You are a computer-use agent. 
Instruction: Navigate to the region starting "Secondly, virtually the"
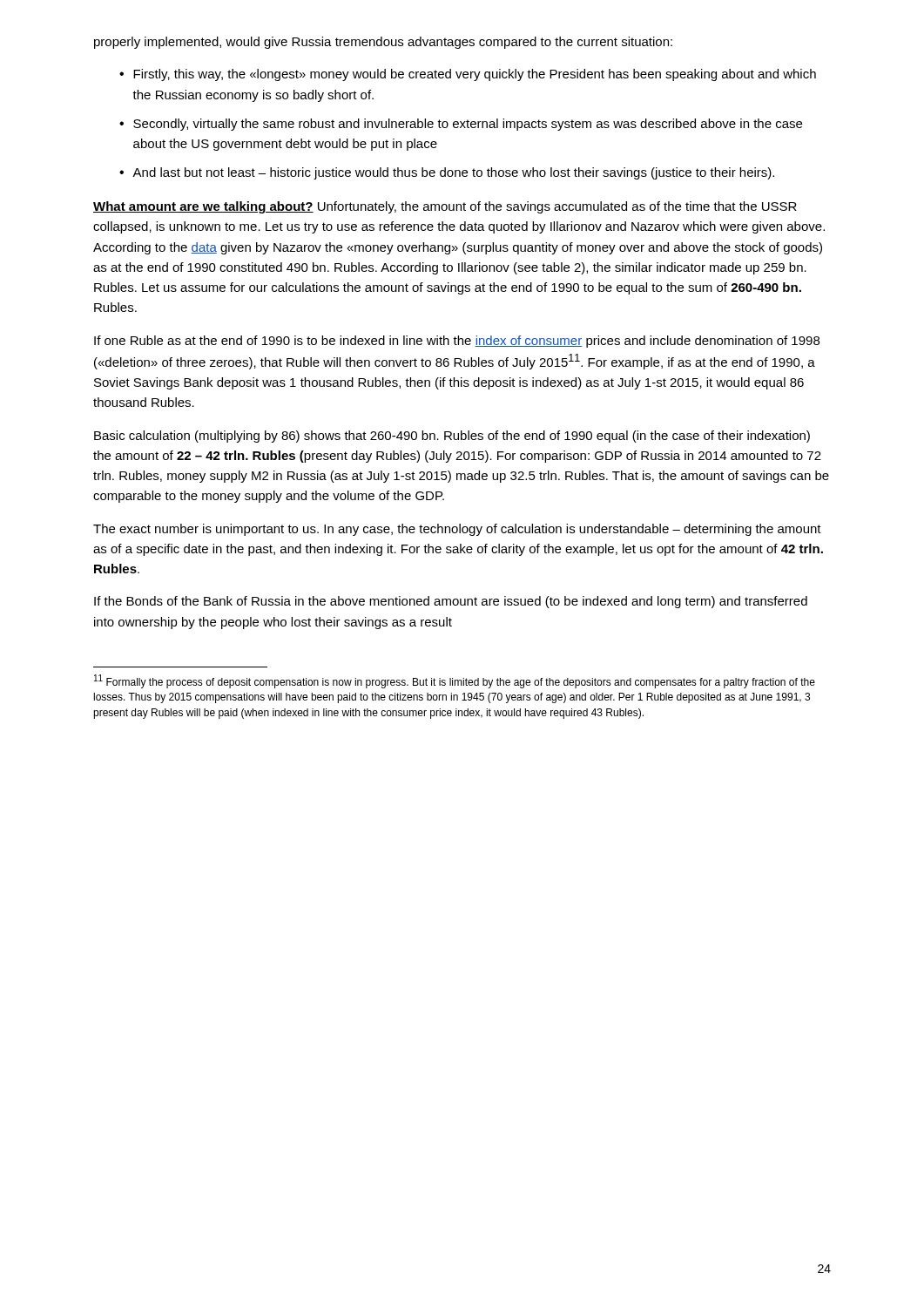coord(482,133)
